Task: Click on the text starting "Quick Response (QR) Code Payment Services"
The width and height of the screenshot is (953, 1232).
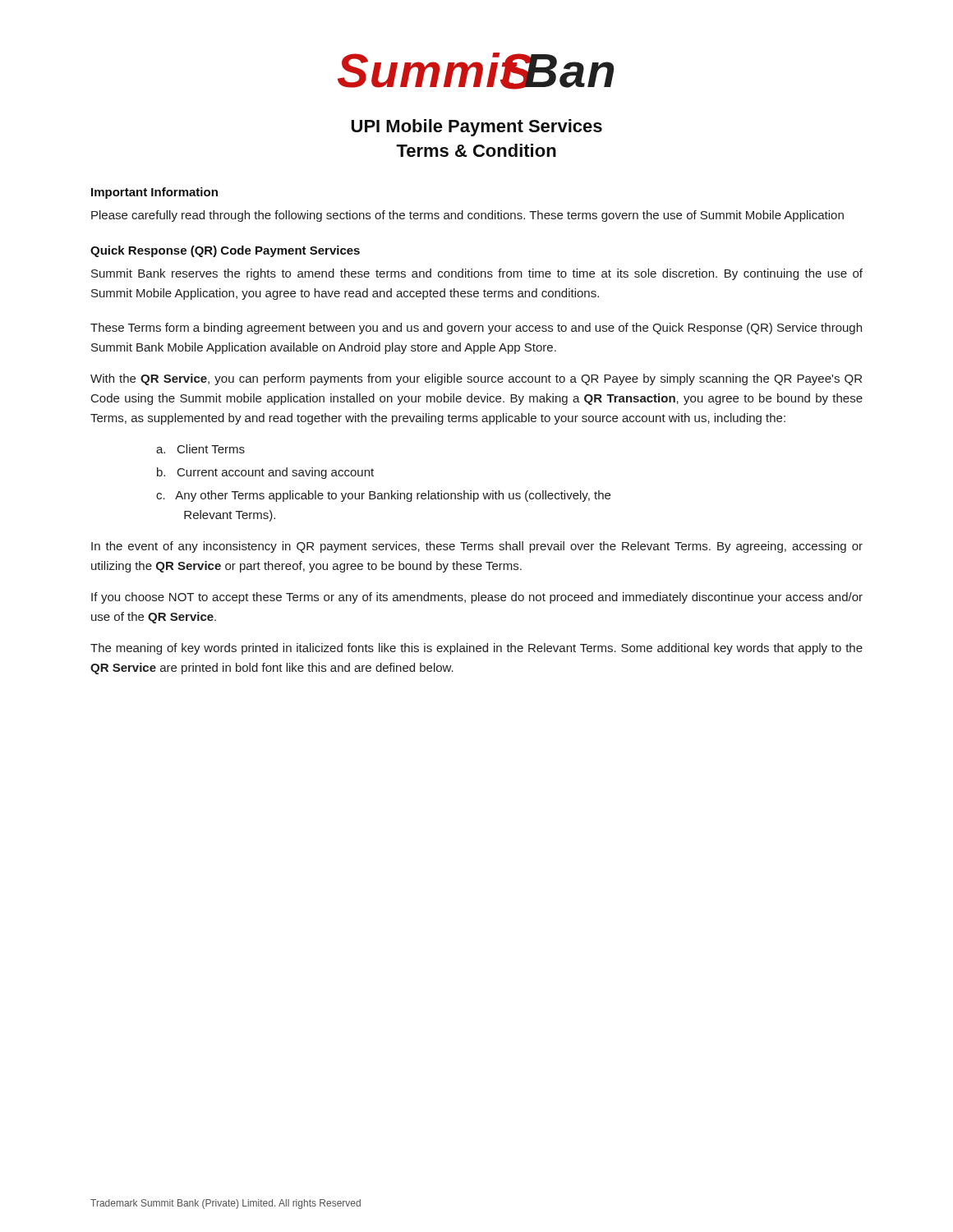Action: [x=225, y=250]
